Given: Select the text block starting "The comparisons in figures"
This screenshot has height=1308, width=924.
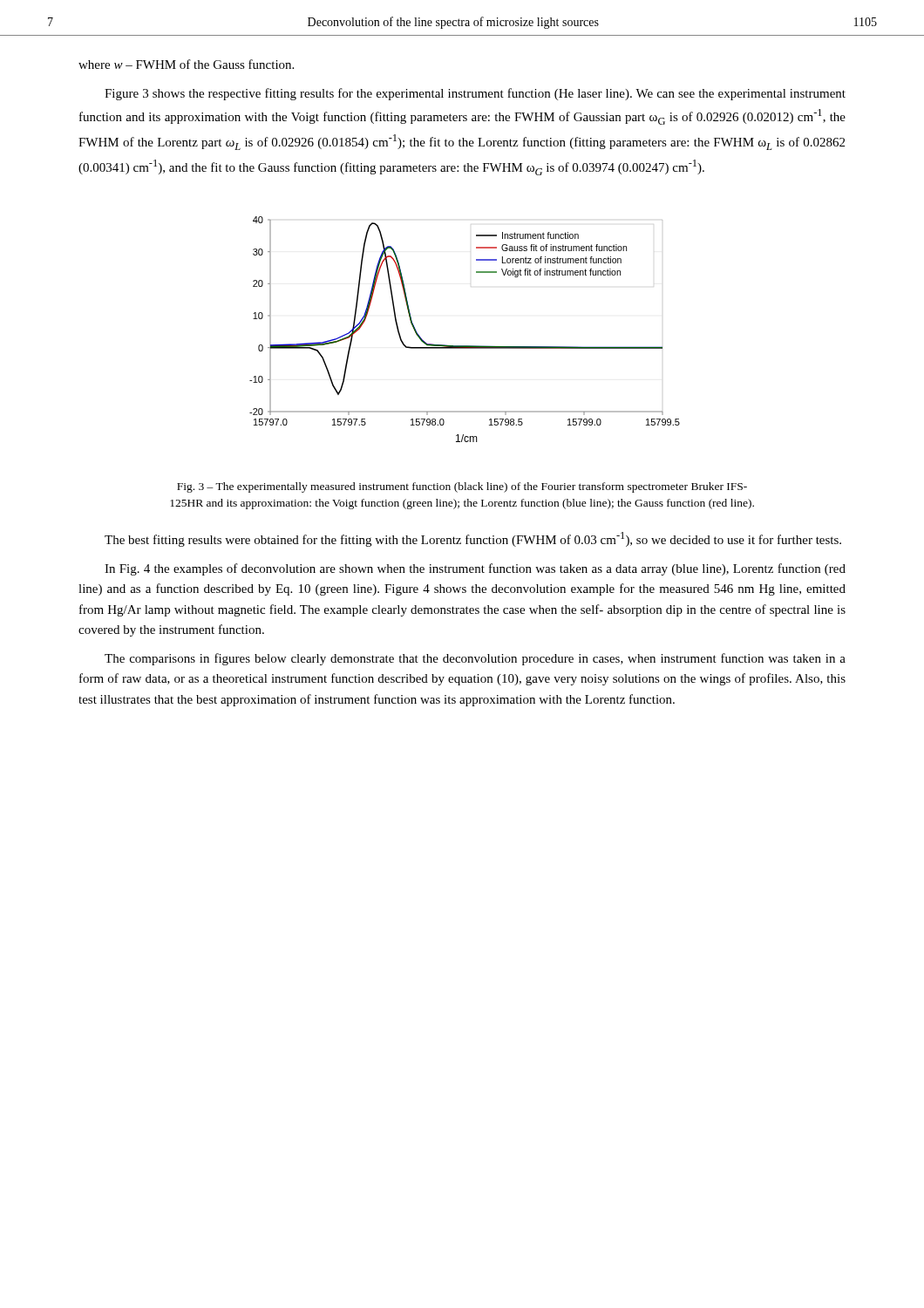Looking at the screenshot, I should click(x=462, y=679).
